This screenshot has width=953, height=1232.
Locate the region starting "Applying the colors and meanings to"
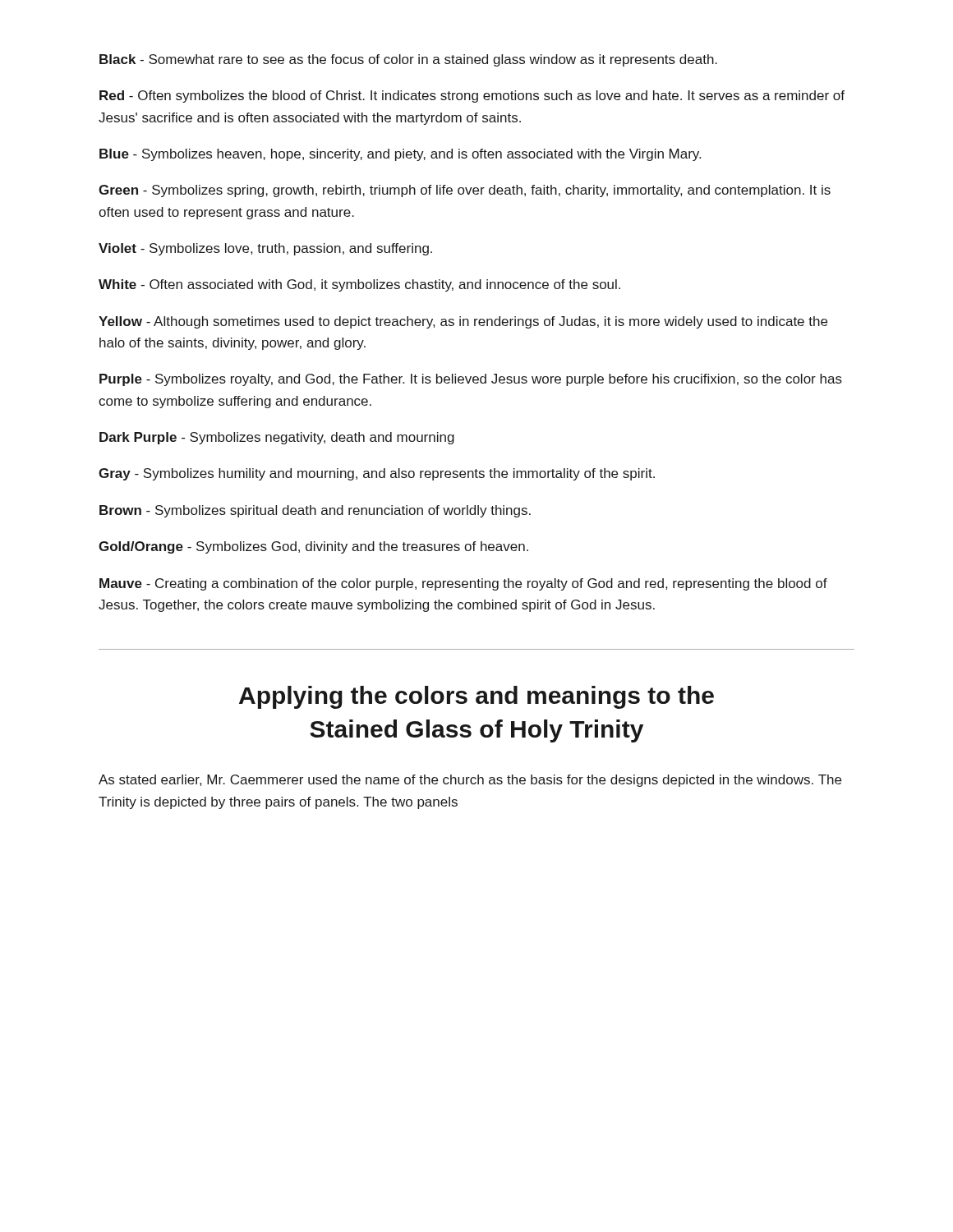click(476, 712)
